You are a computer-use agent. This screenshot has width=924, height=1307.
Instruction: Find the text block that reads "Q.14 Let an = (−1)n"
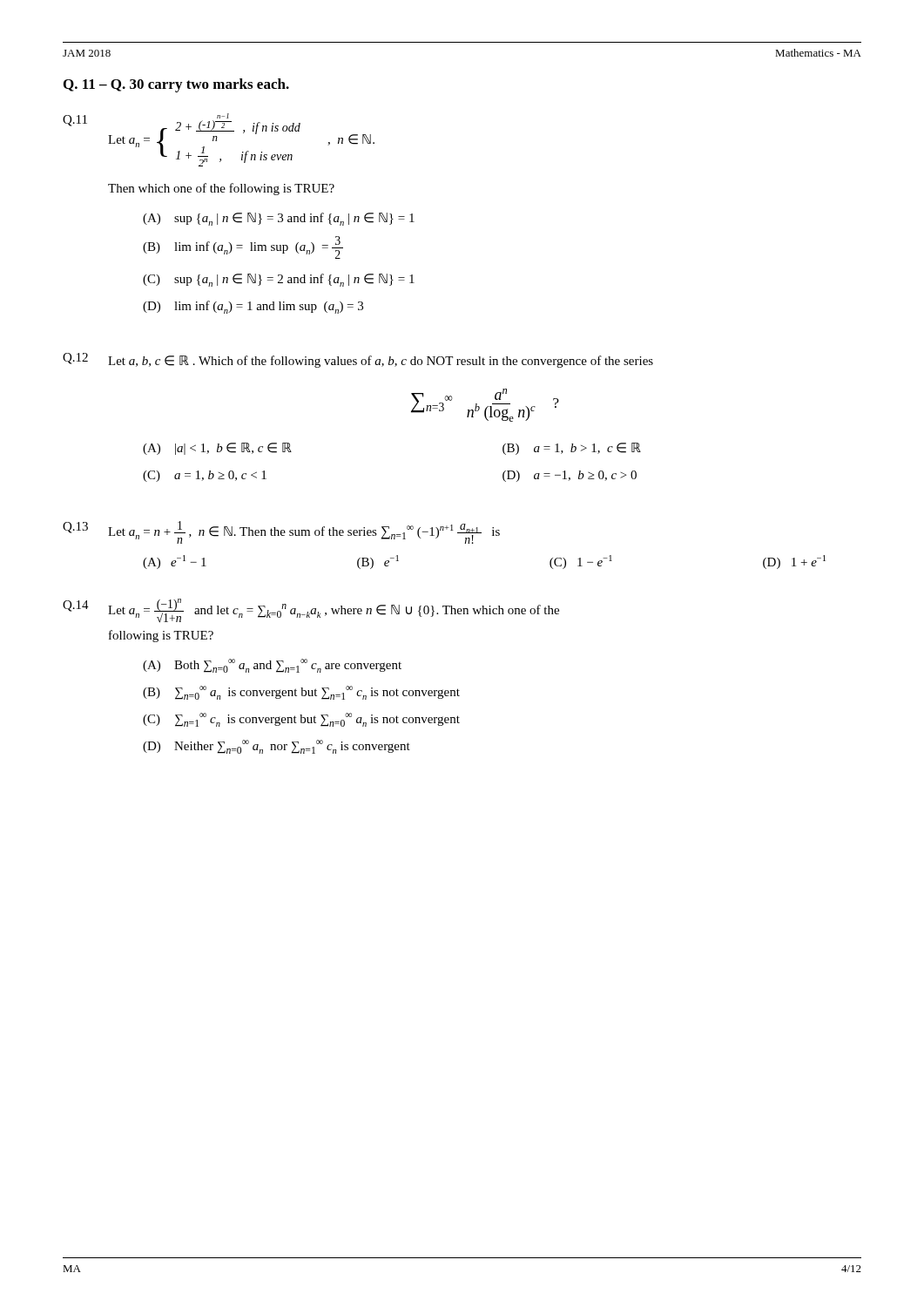[462, 680]
